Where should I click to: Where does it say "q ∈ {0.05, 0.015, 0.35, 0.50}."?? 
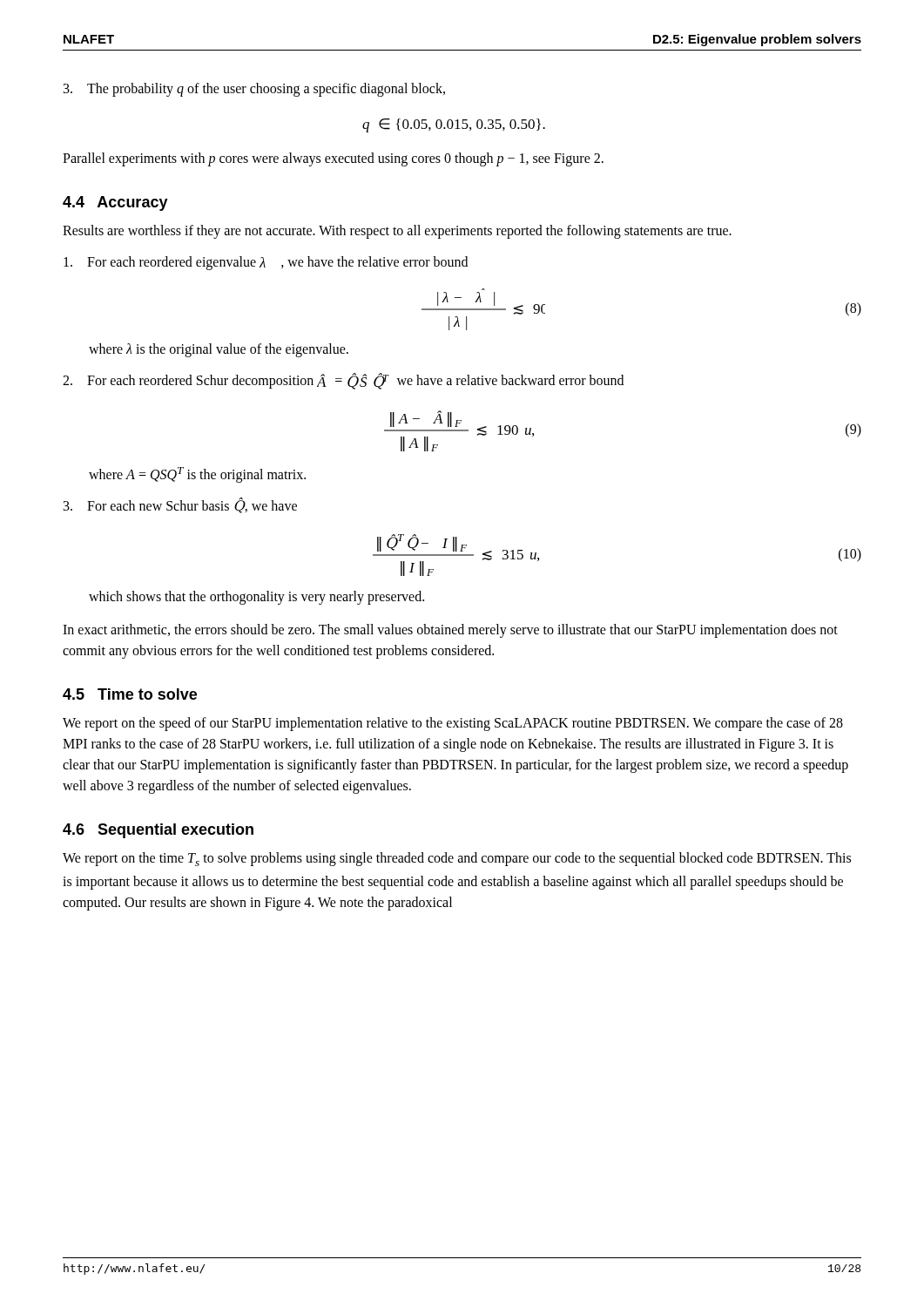(462, 124)
